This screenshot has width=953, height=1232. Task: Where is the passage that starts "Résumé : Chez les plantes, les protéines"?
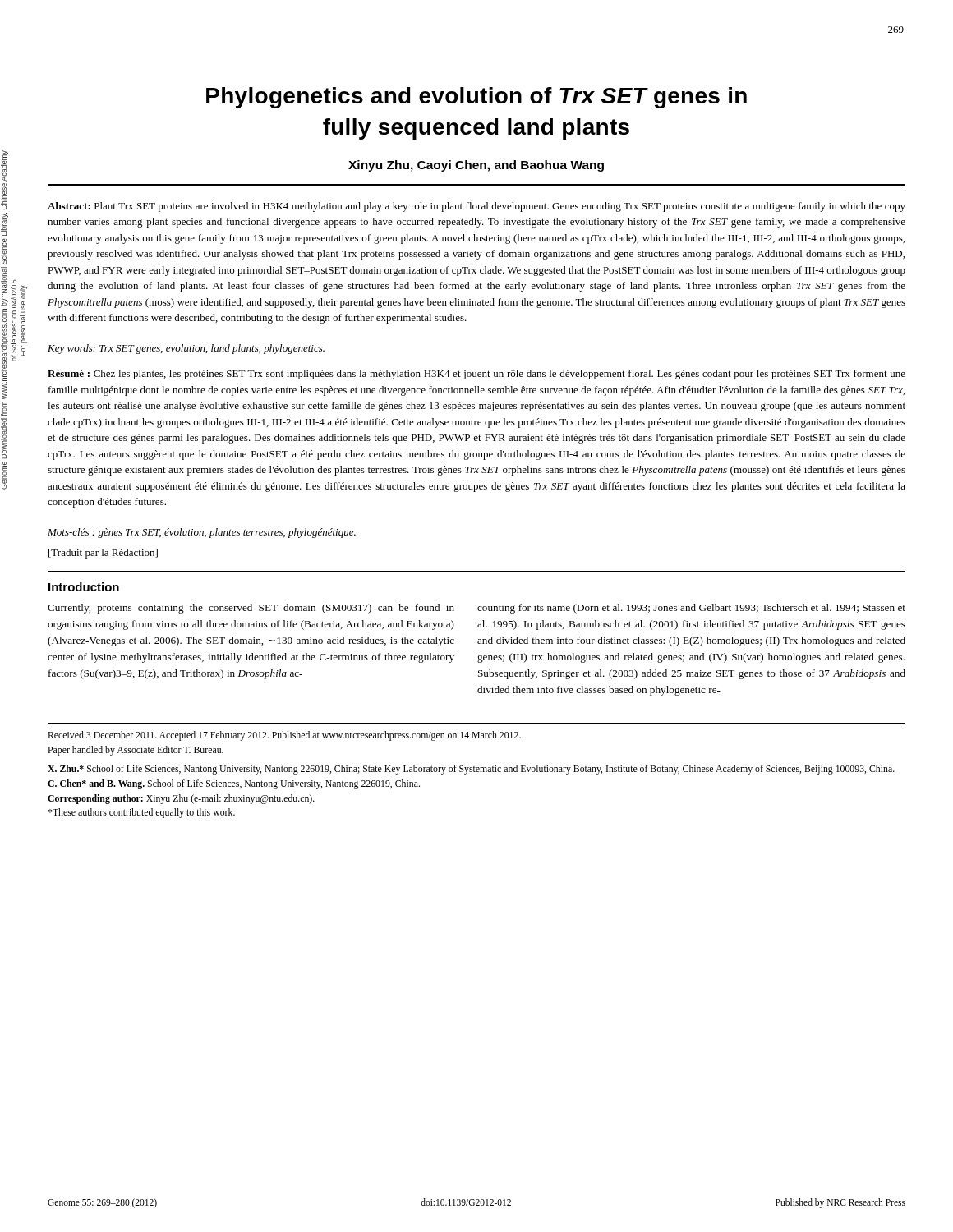pos(476,438)
